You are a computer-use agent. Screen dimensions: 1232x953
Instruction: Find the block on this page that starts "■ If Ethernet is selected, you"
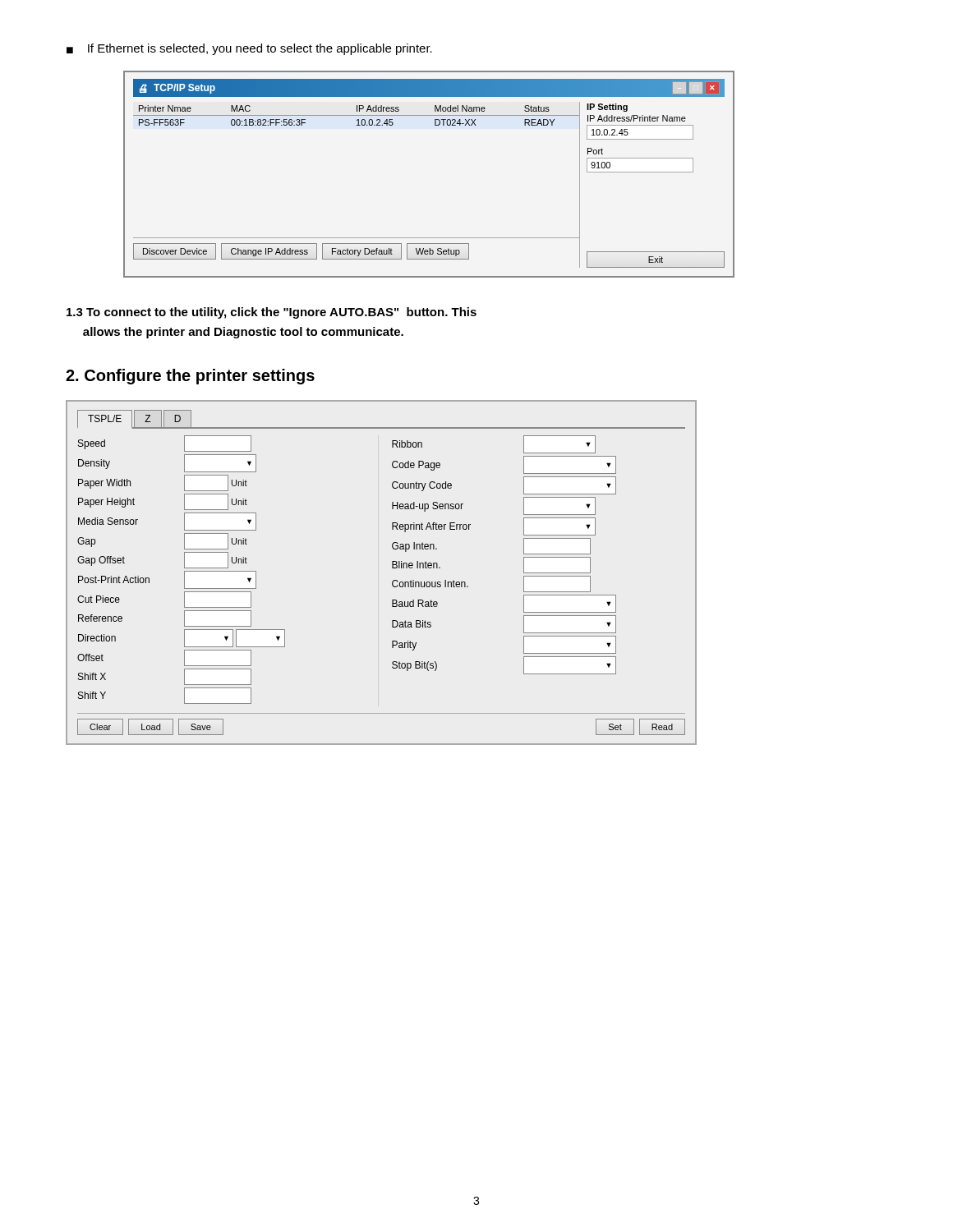pyautogui.click(x=249, y=49)
